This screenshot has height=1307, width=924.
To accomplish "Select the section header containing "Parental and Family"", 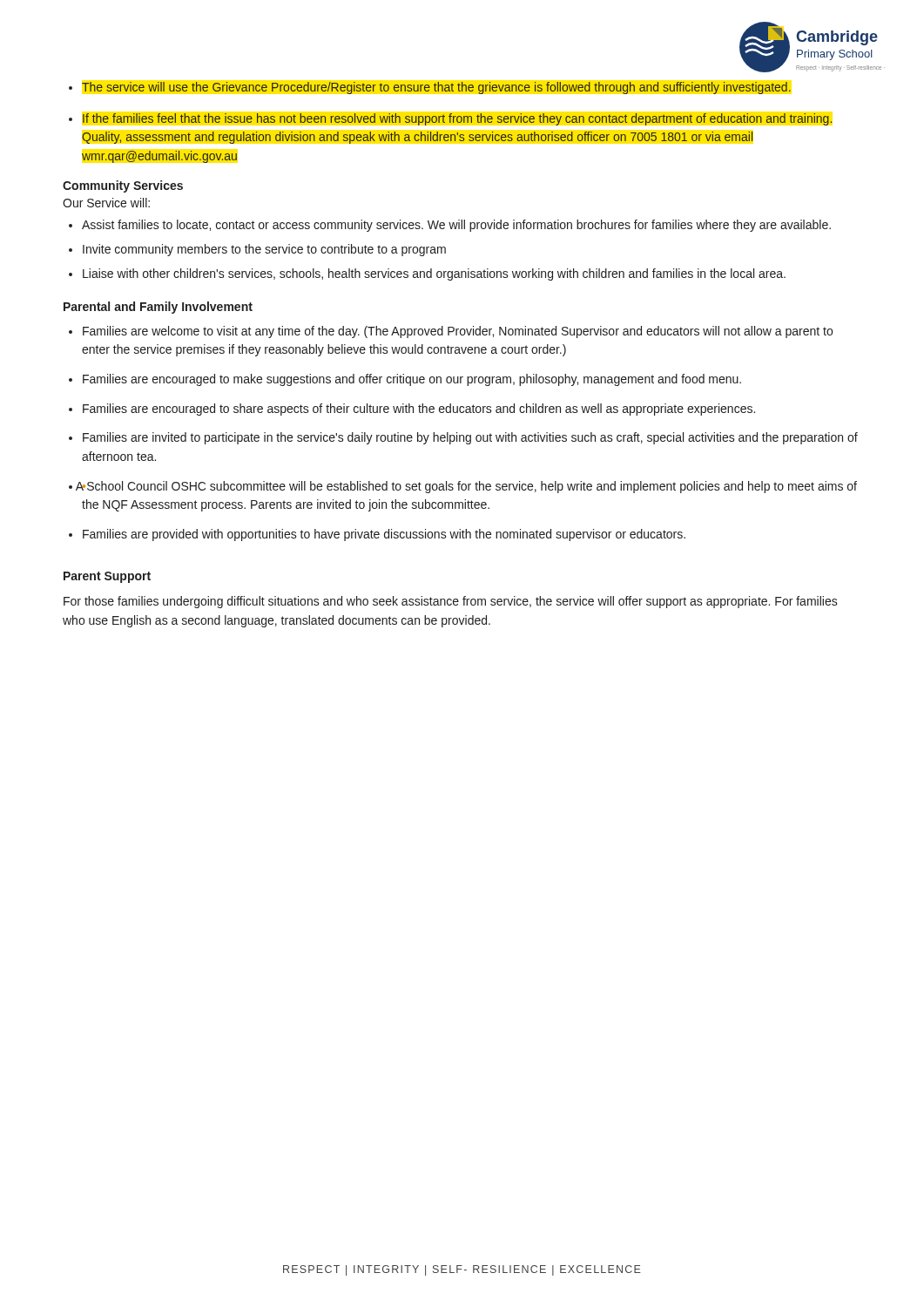I will point(158,306).
